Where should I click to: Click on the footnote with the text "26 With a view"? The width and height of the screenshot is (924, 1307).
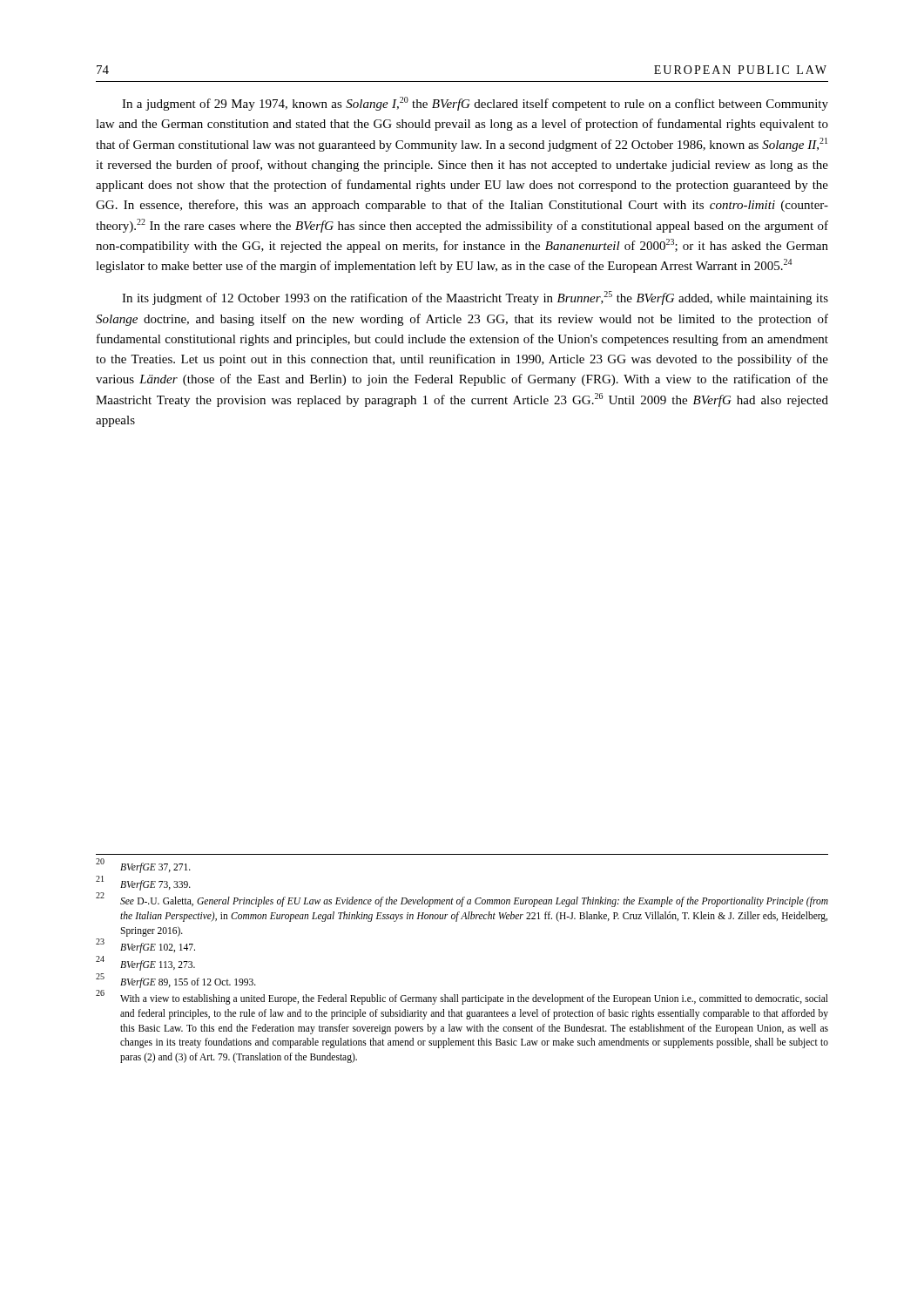point(462,1028)
